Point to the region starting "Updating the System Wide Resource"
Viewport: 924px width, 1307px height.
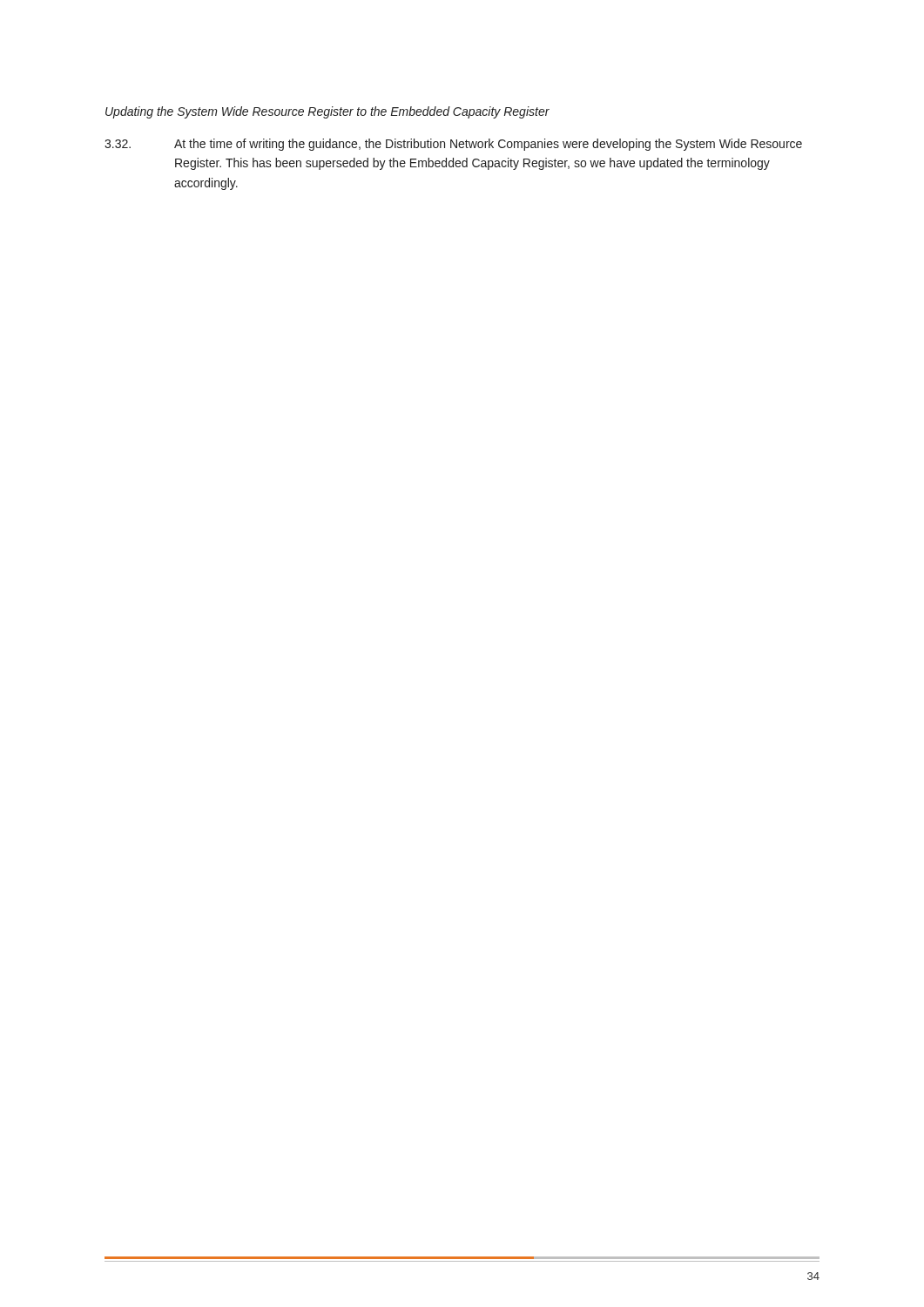327,112
